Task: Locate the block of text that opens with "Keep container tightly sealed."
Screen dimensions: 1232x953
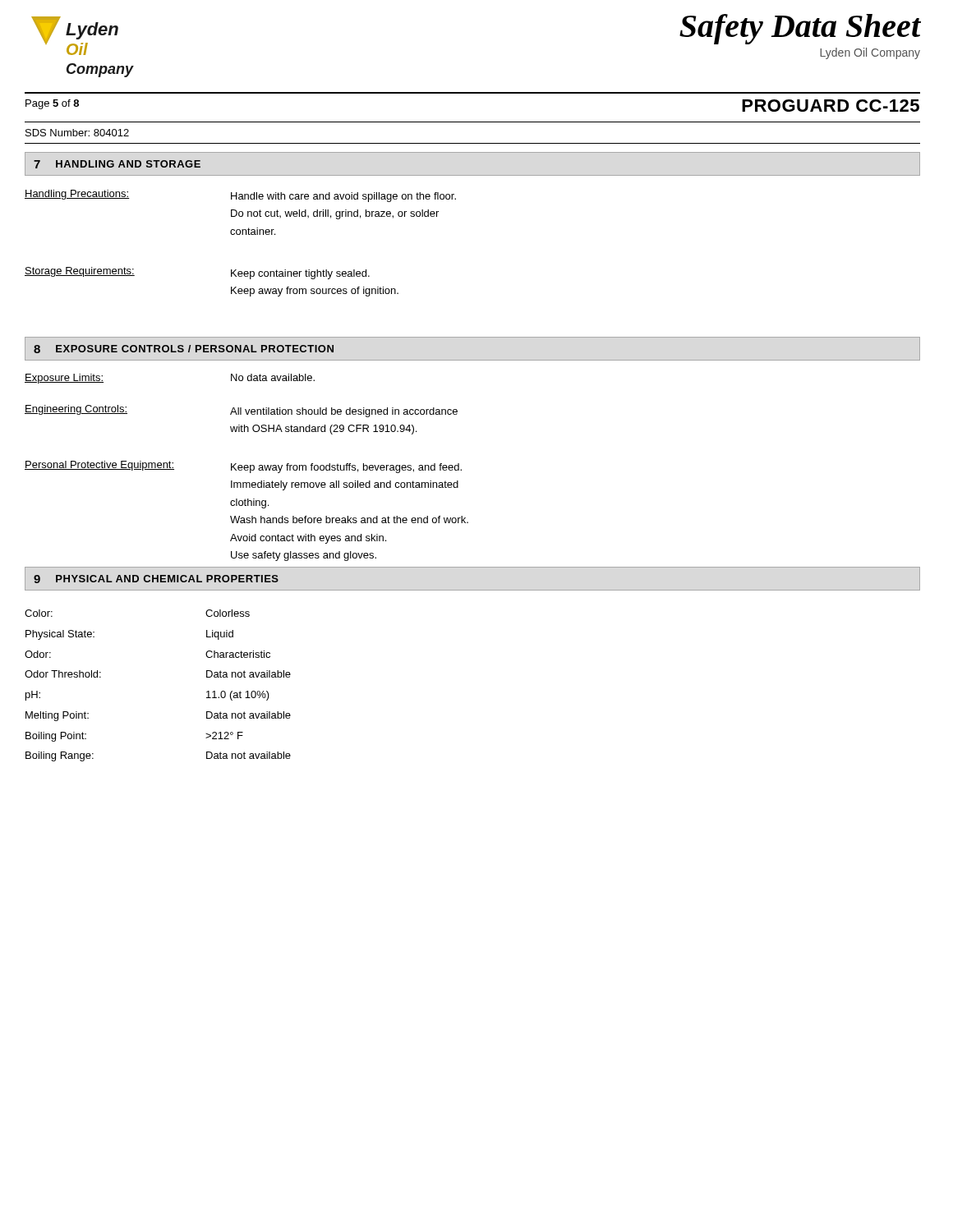Action: [315, 282]
